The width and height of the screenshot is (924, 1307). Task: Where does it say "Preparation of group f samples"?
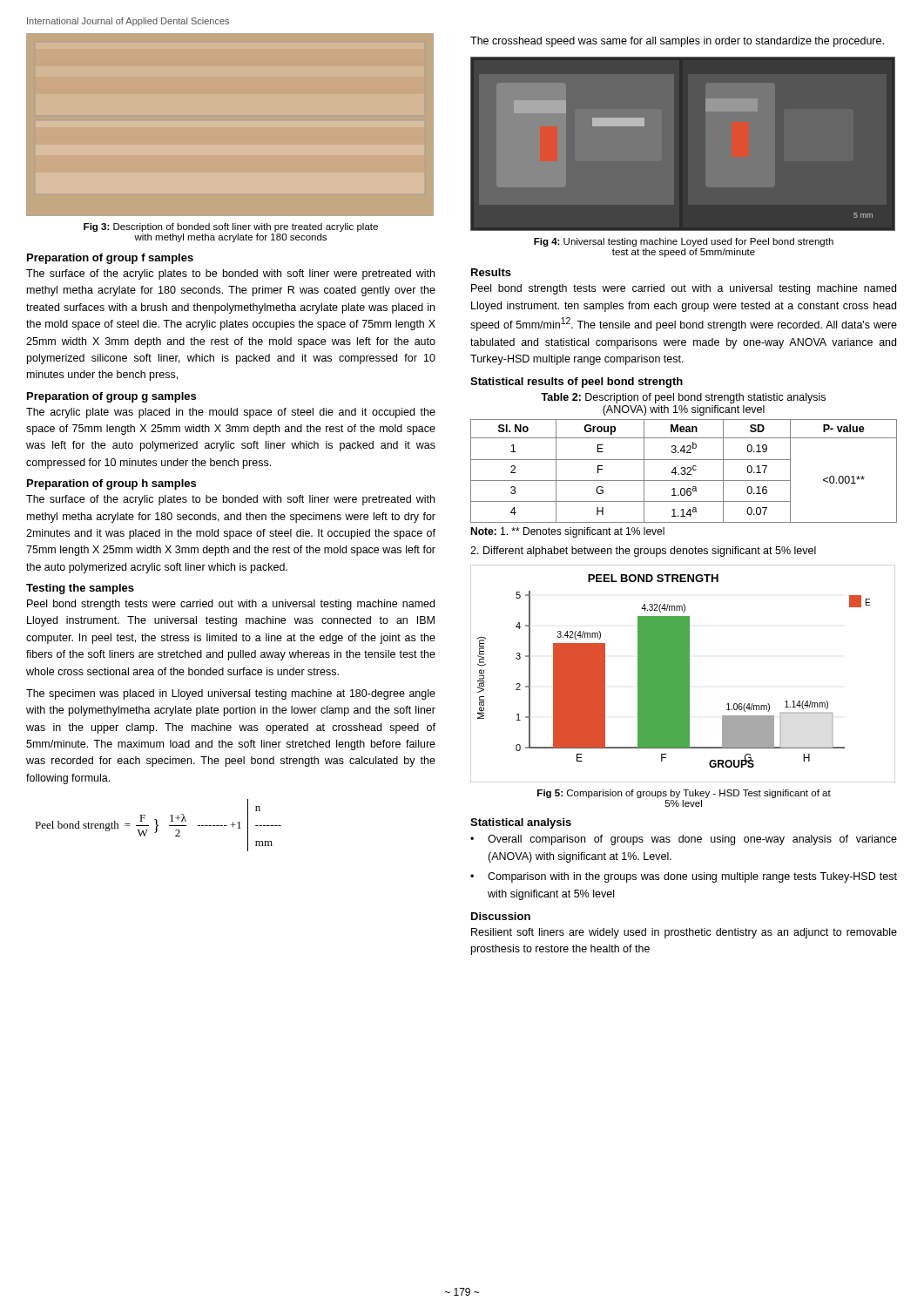[x=110, y=257]
